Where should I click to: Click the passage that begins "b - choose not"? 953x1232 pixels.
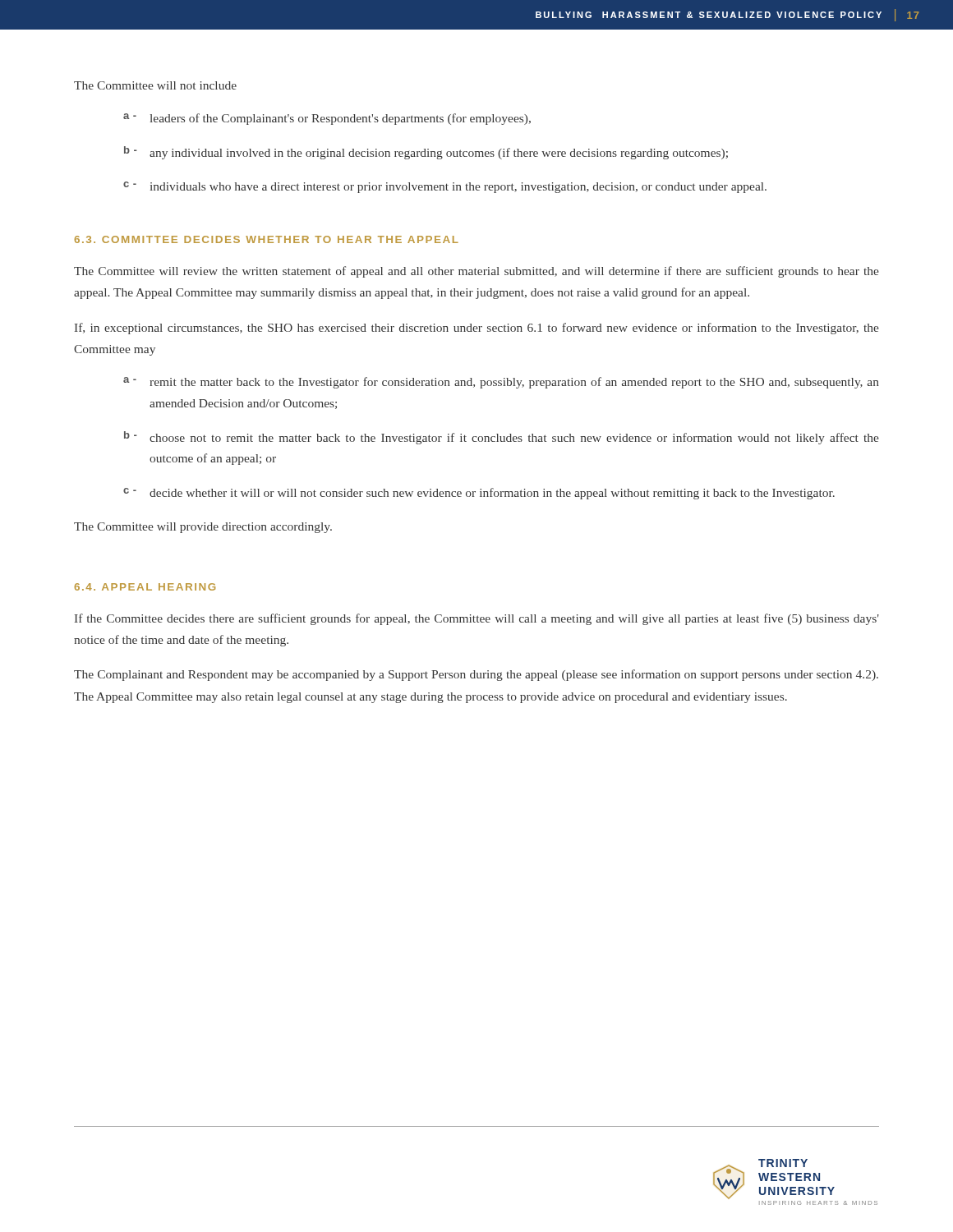(x=501, y=448)
